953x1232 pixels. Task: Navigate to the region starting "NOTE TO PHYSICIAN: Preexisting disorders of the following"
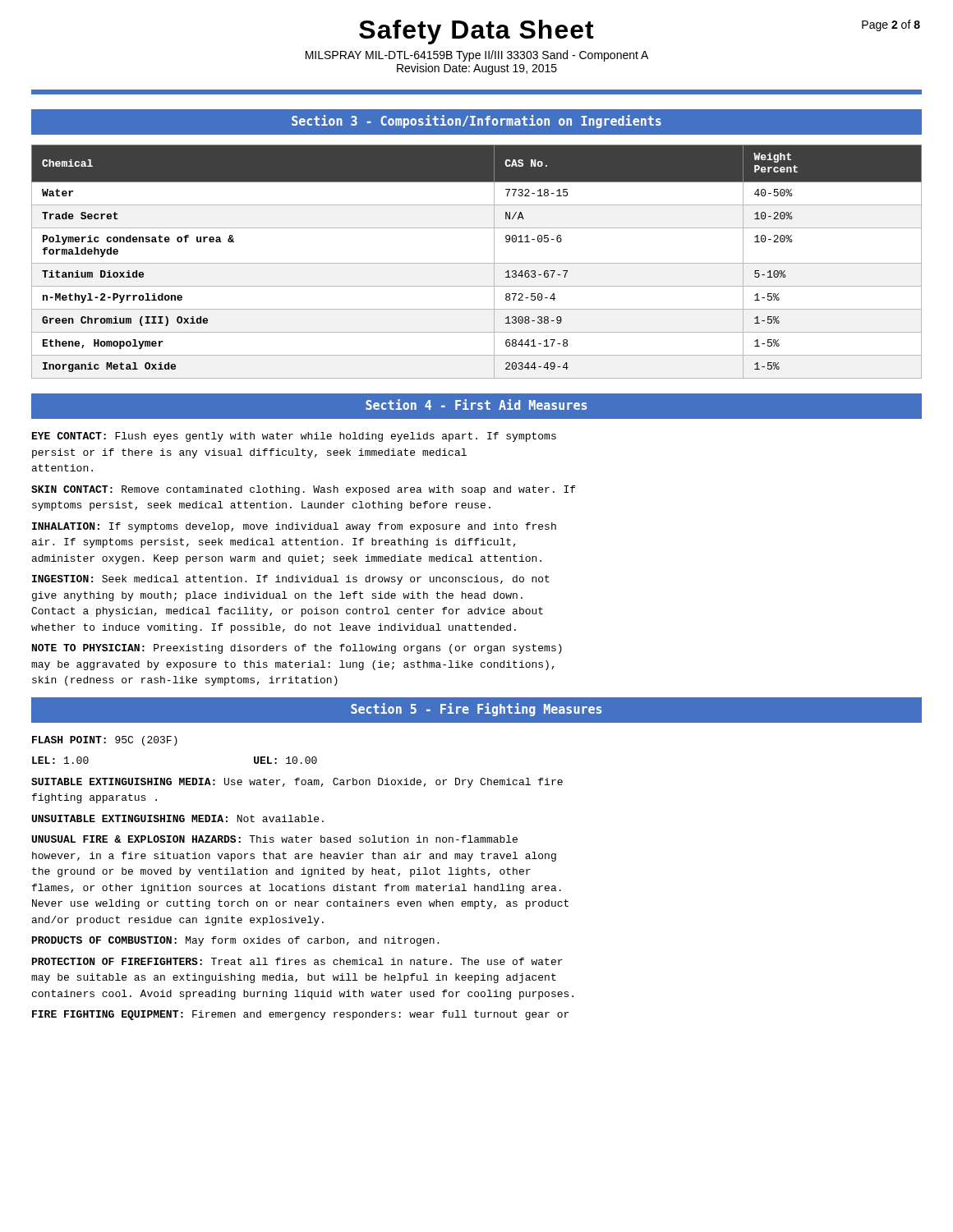tap(476, 665)
